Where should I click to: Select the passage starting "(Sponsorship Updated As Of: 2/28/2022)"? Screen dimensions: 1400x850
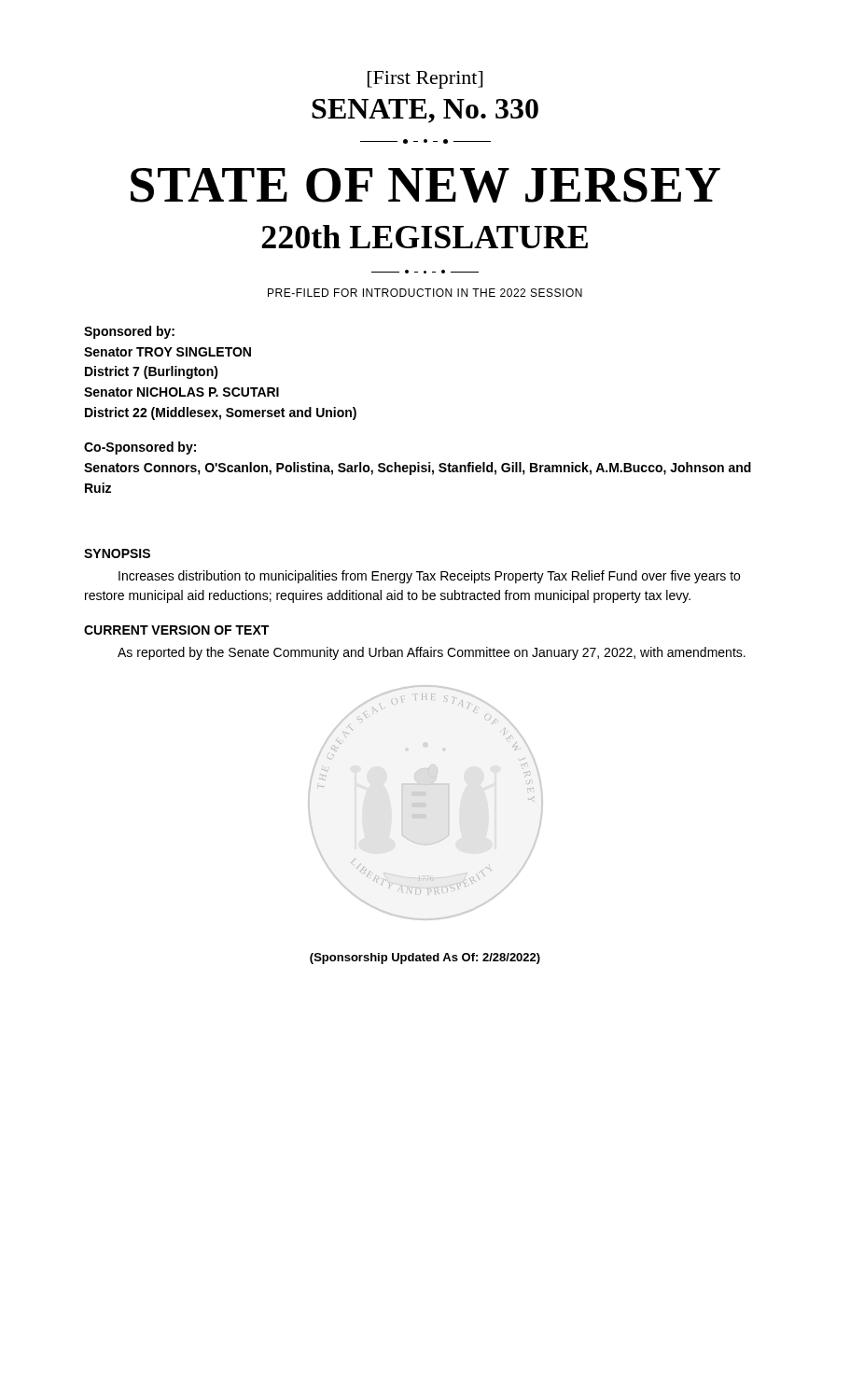(425, 957)
